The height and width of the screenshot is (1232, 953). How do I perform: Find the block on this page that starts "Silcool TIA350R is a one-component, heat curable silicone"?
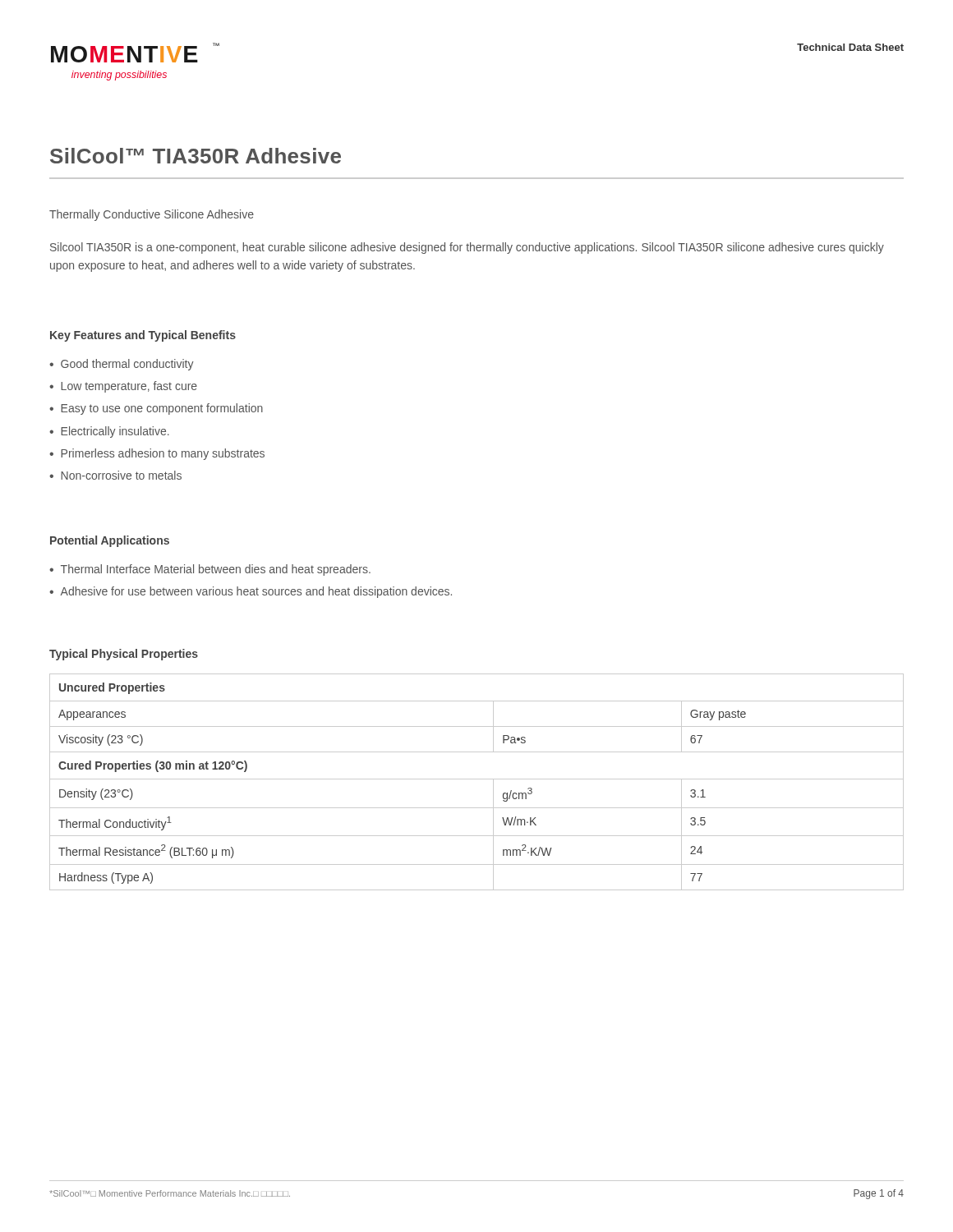[467, 256]
